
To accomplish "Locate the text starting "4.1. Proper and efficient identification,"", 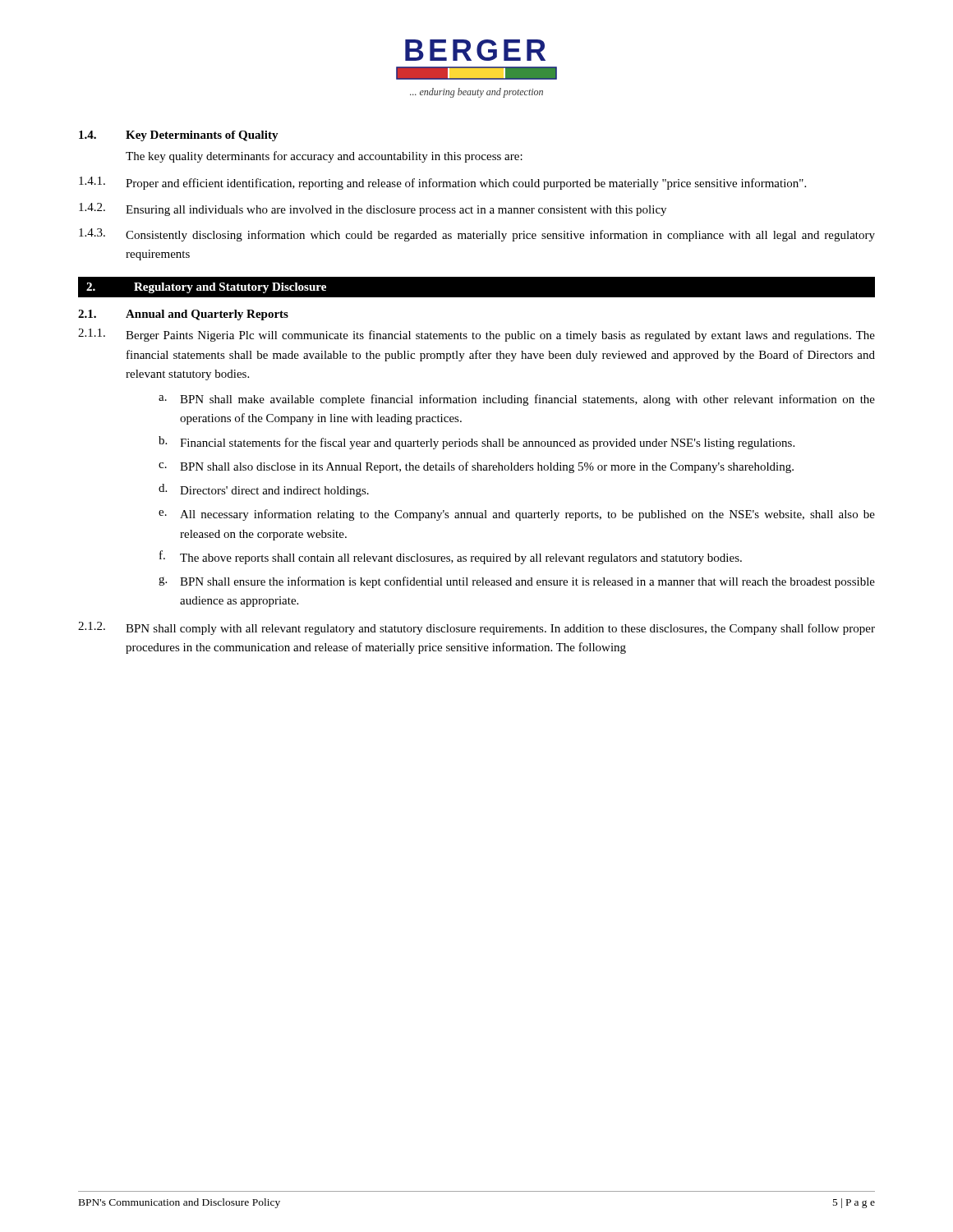I will pyautogui.click(x=476, y=184).
